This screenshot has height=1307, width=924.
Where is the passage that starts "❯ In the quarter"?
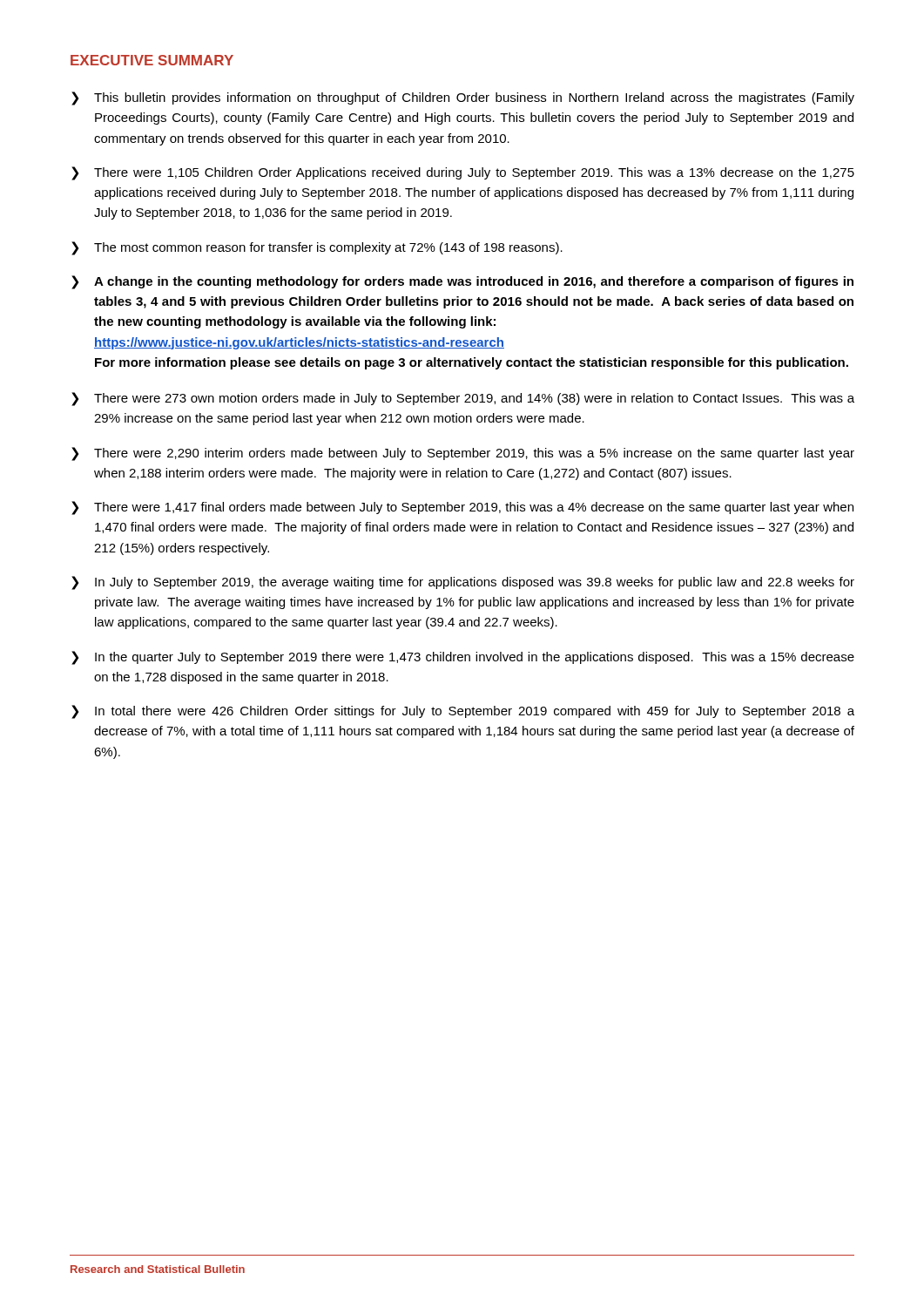(x=462, y=666)
